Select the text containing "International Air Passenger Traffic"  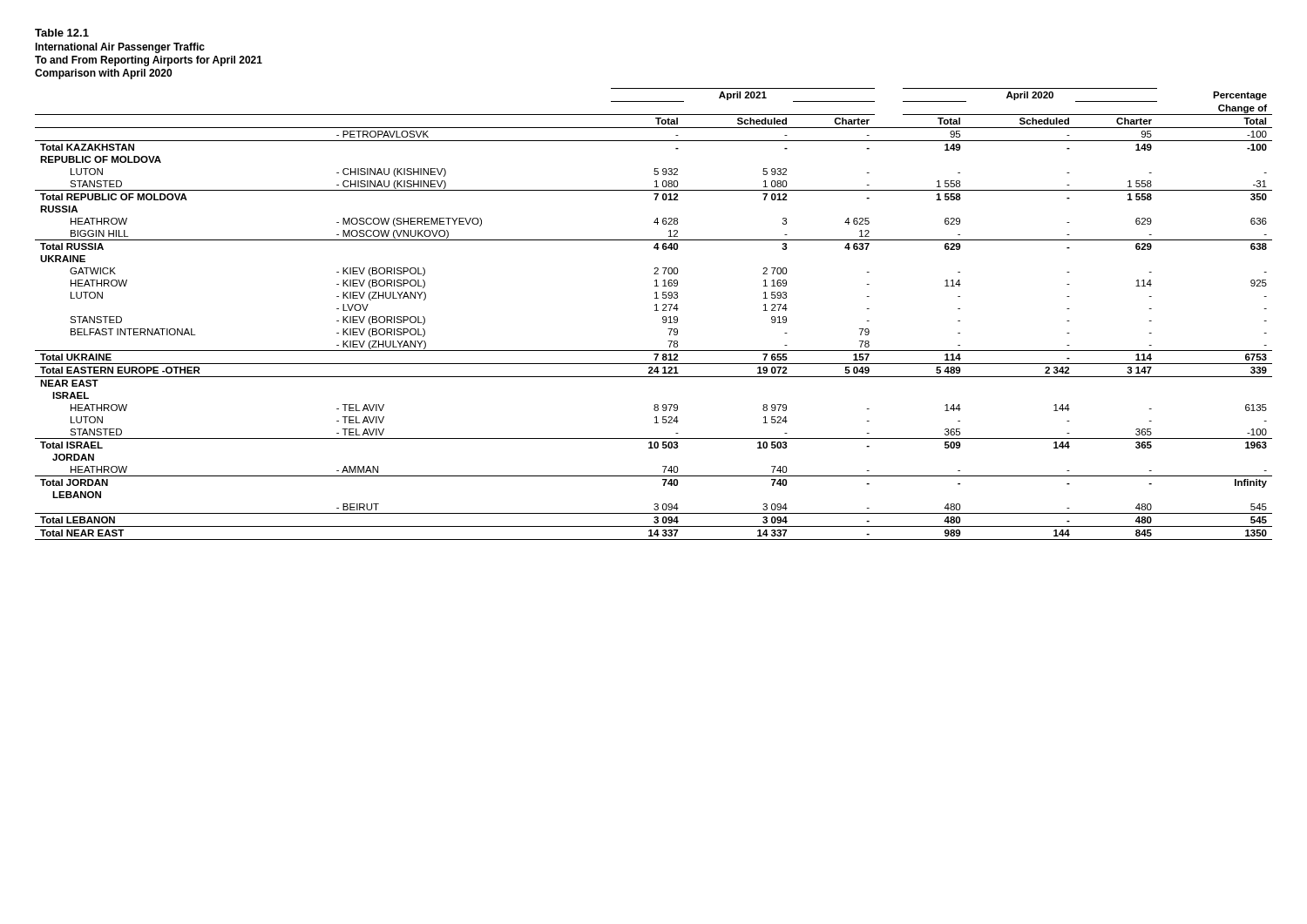[x=120, y=47]
